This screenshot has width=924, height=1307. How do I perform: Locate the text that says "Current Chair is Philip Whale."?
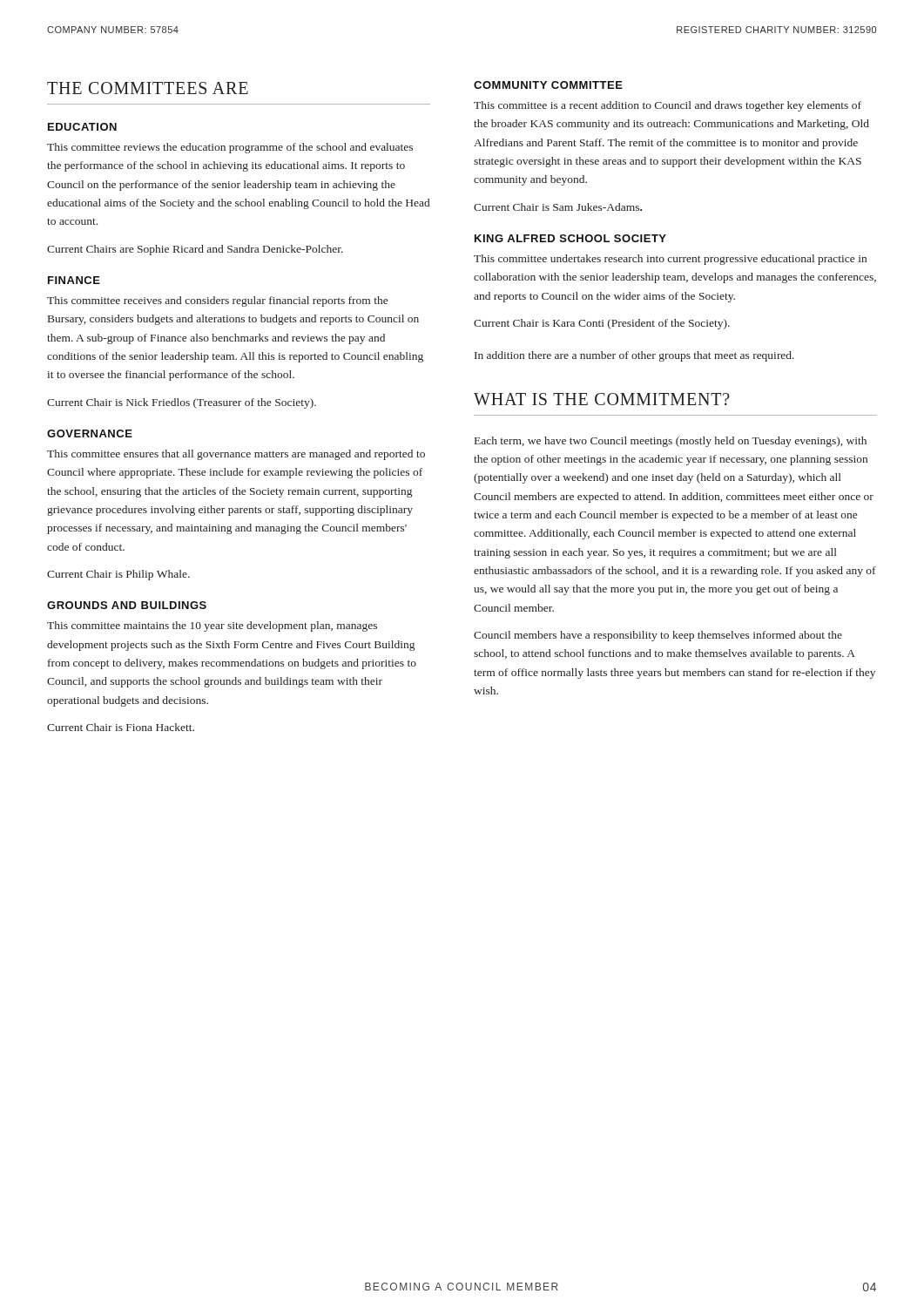[119, 574]
